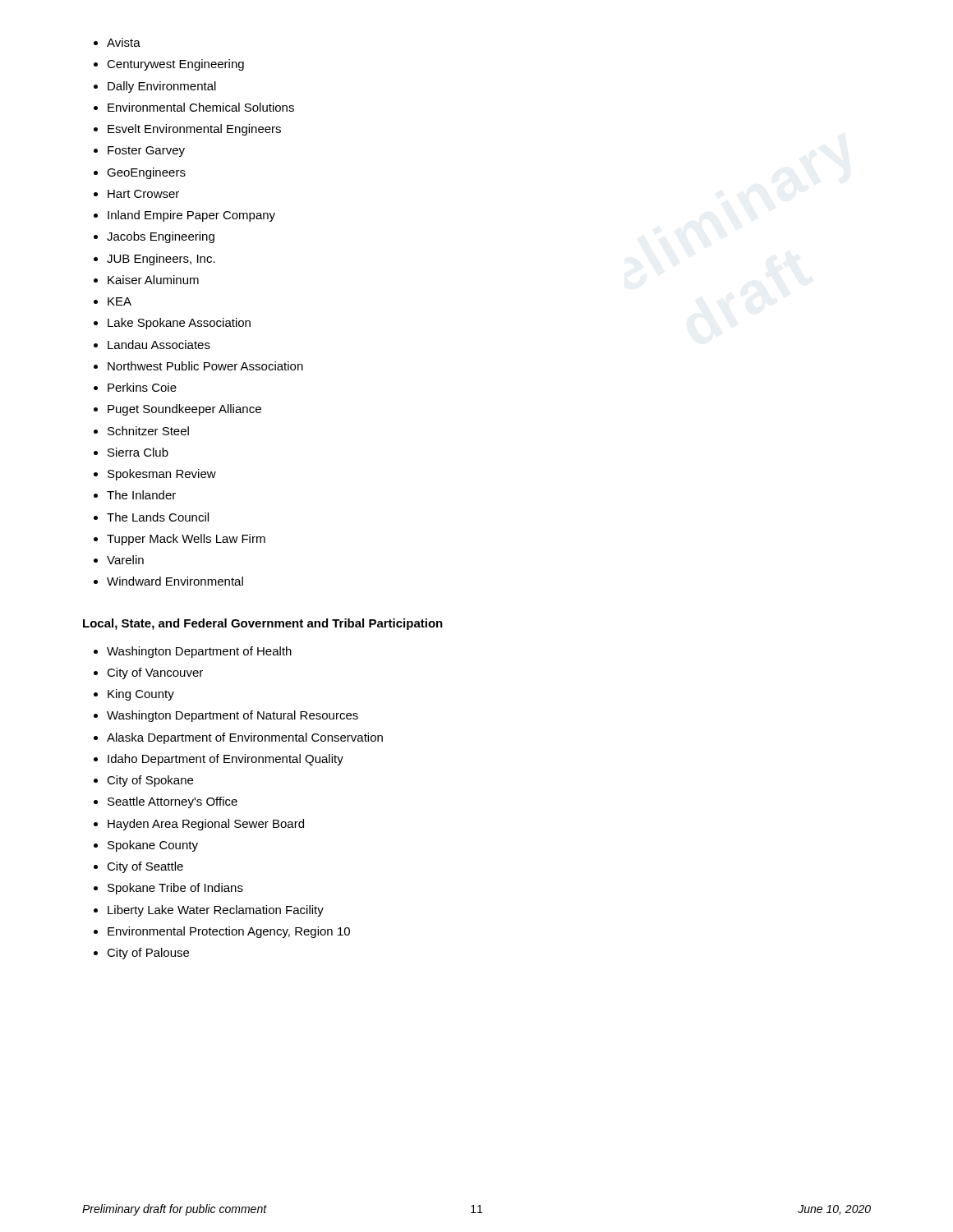Click on the list item that says "Lake Spokane Association"

(179, 324)
